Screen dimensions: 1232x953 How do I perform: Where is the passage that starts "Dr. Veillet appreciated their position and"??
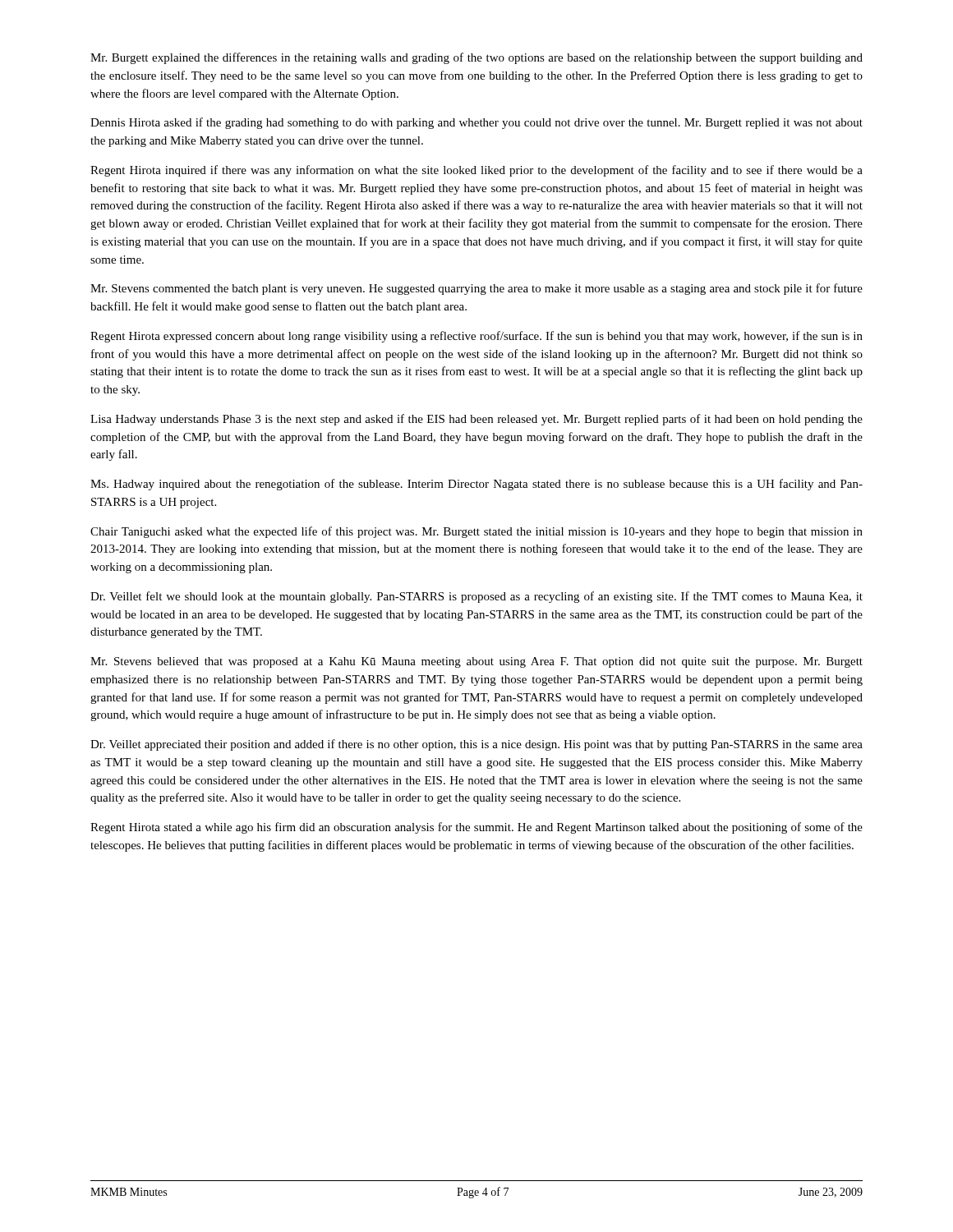pos(476,771)
